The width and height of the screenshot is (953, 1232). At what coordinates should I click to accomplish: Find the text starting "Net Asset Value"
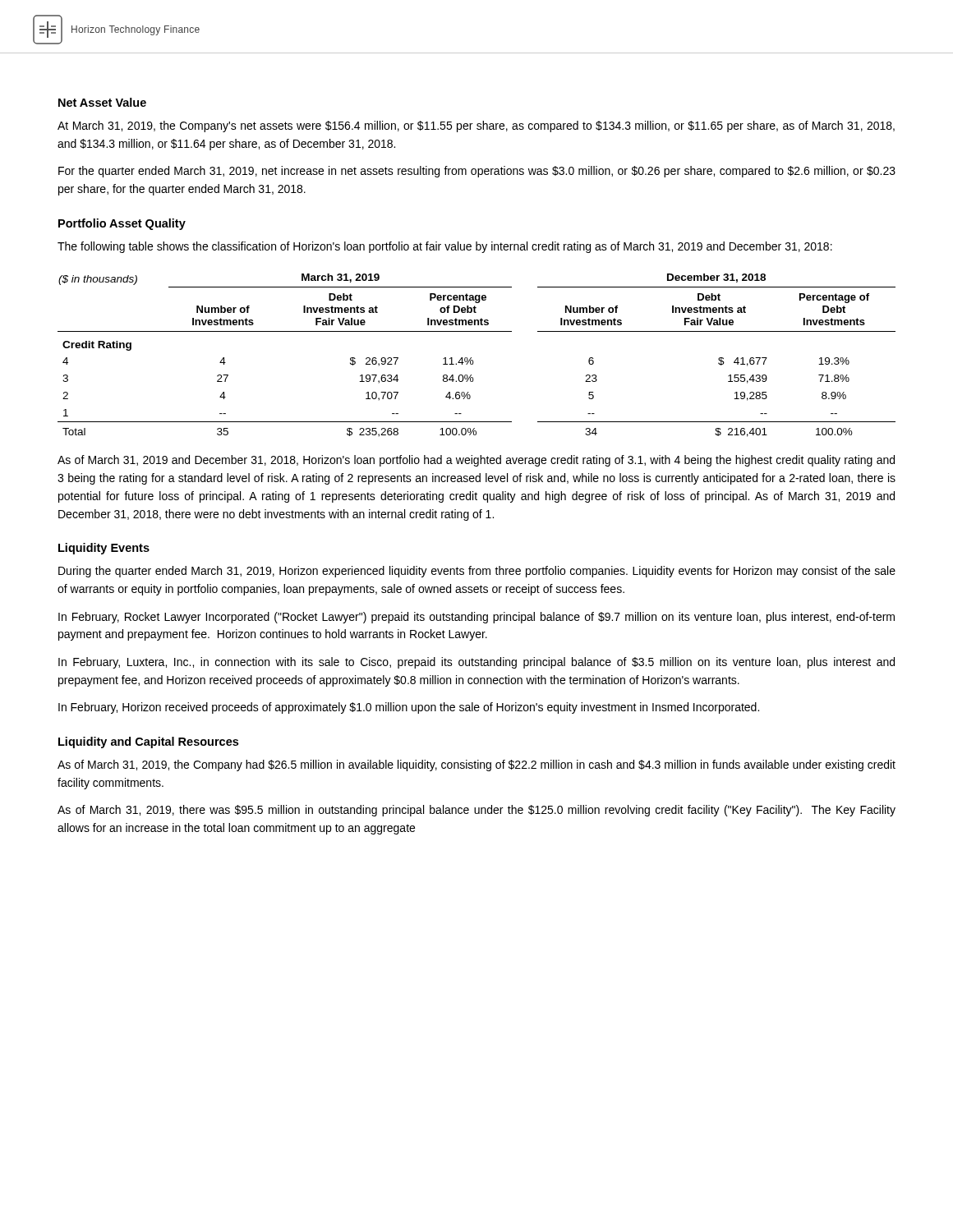(x=102, y=103)
